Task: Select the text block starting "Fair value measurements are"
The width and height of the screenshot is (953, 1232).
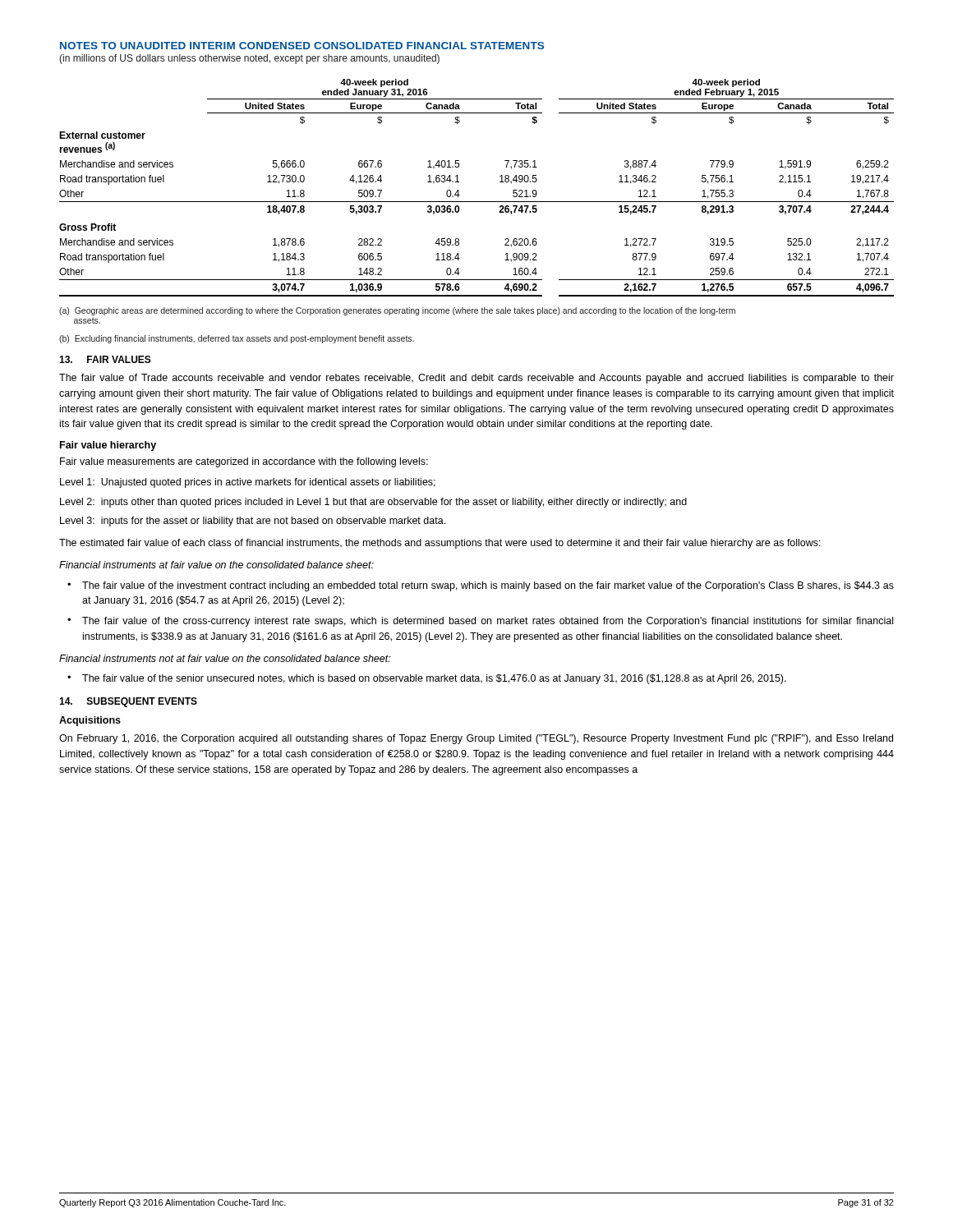Action: pos(244,462)
